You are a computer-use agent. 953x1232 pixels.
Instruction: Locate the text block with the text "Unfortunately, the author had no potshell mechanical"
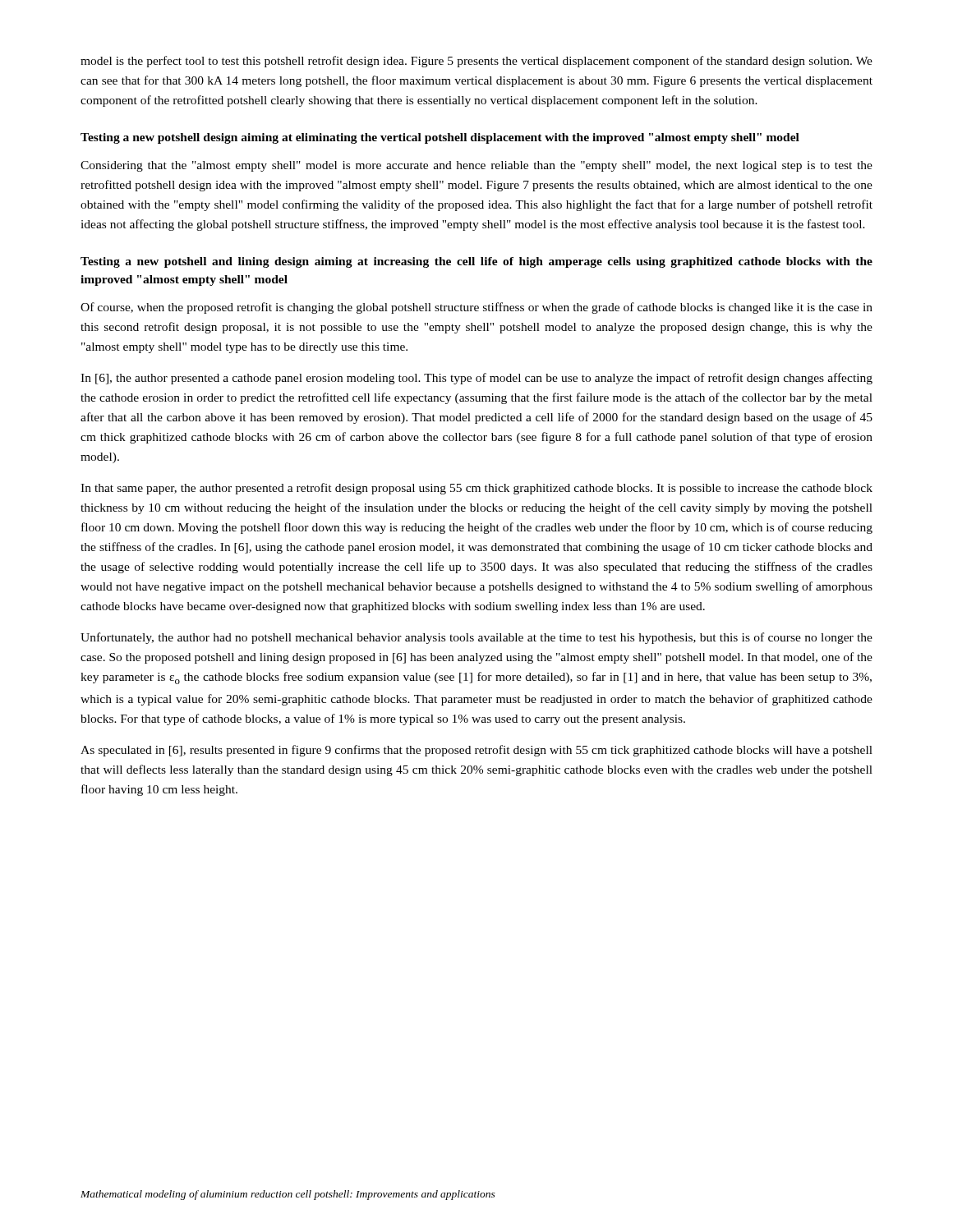[x=476, y=677]
